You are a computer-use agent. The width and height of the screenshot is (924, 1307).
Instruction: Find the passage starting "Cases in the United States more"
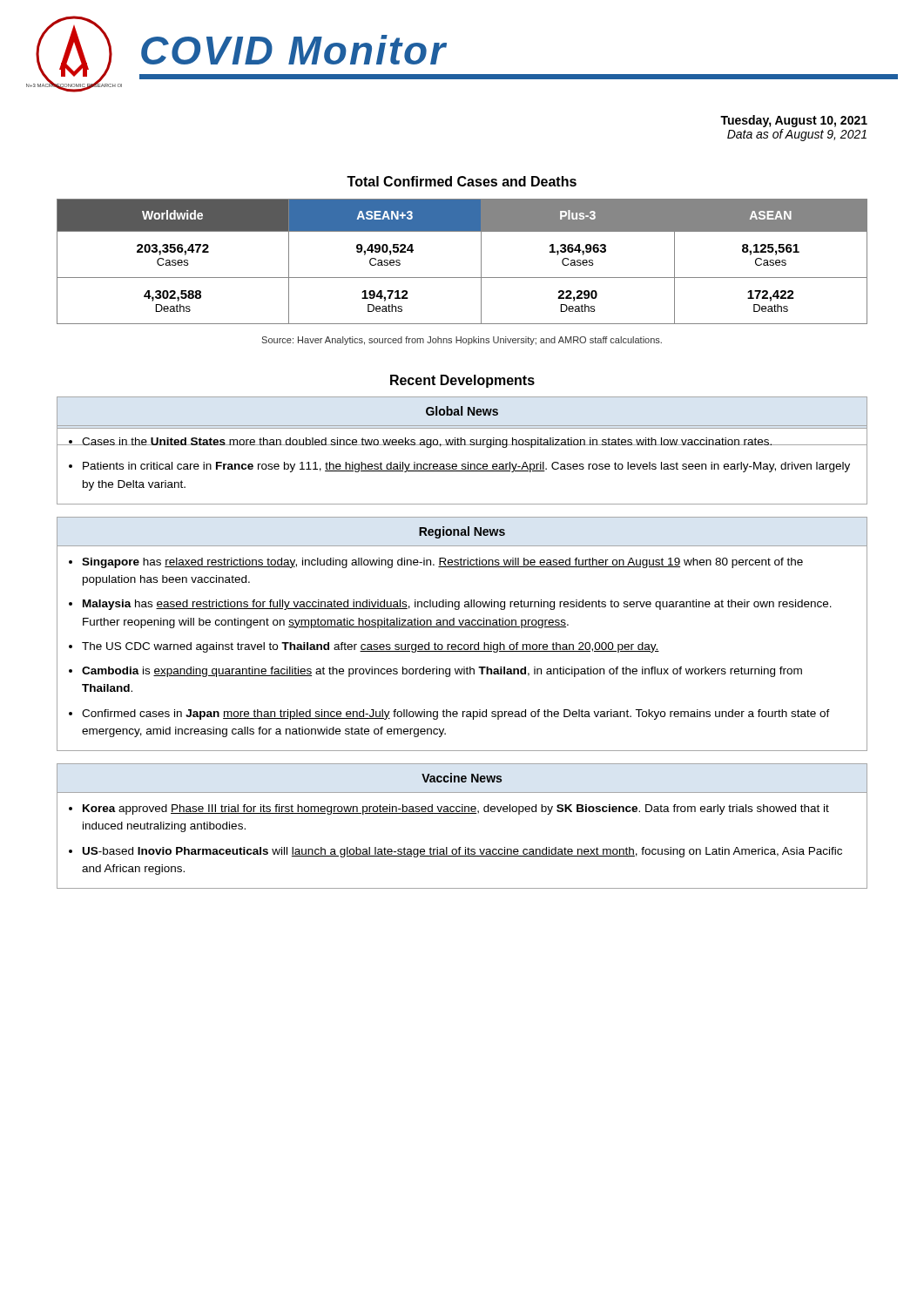(x=427, y=441)
